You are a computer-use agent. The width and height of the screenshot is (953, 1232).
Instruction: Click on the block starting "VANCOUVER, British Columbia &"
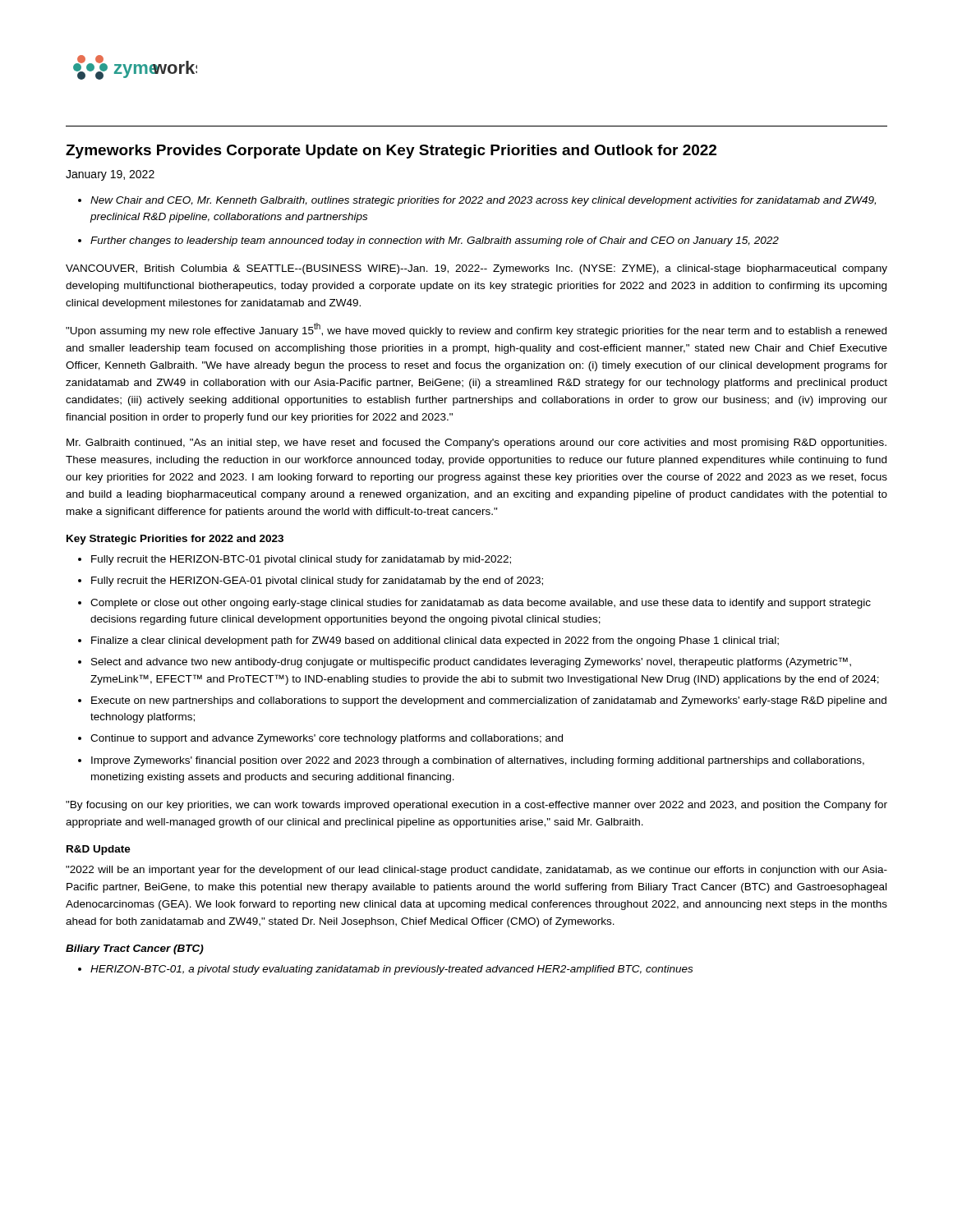coord(476,285)
